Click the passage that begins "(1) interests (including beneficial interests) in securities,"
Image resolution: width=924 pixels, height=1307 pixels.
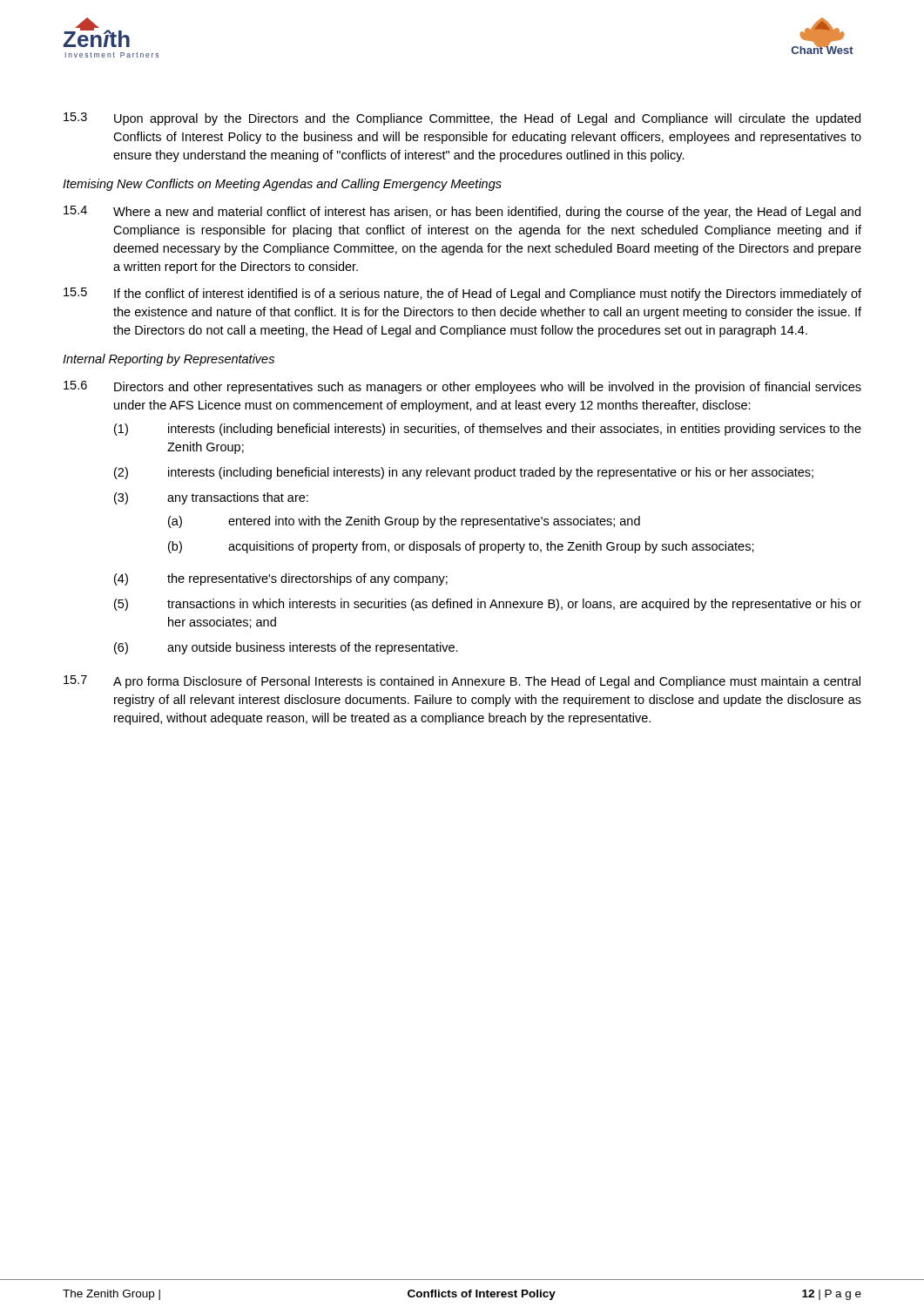(x=487, y=438)
